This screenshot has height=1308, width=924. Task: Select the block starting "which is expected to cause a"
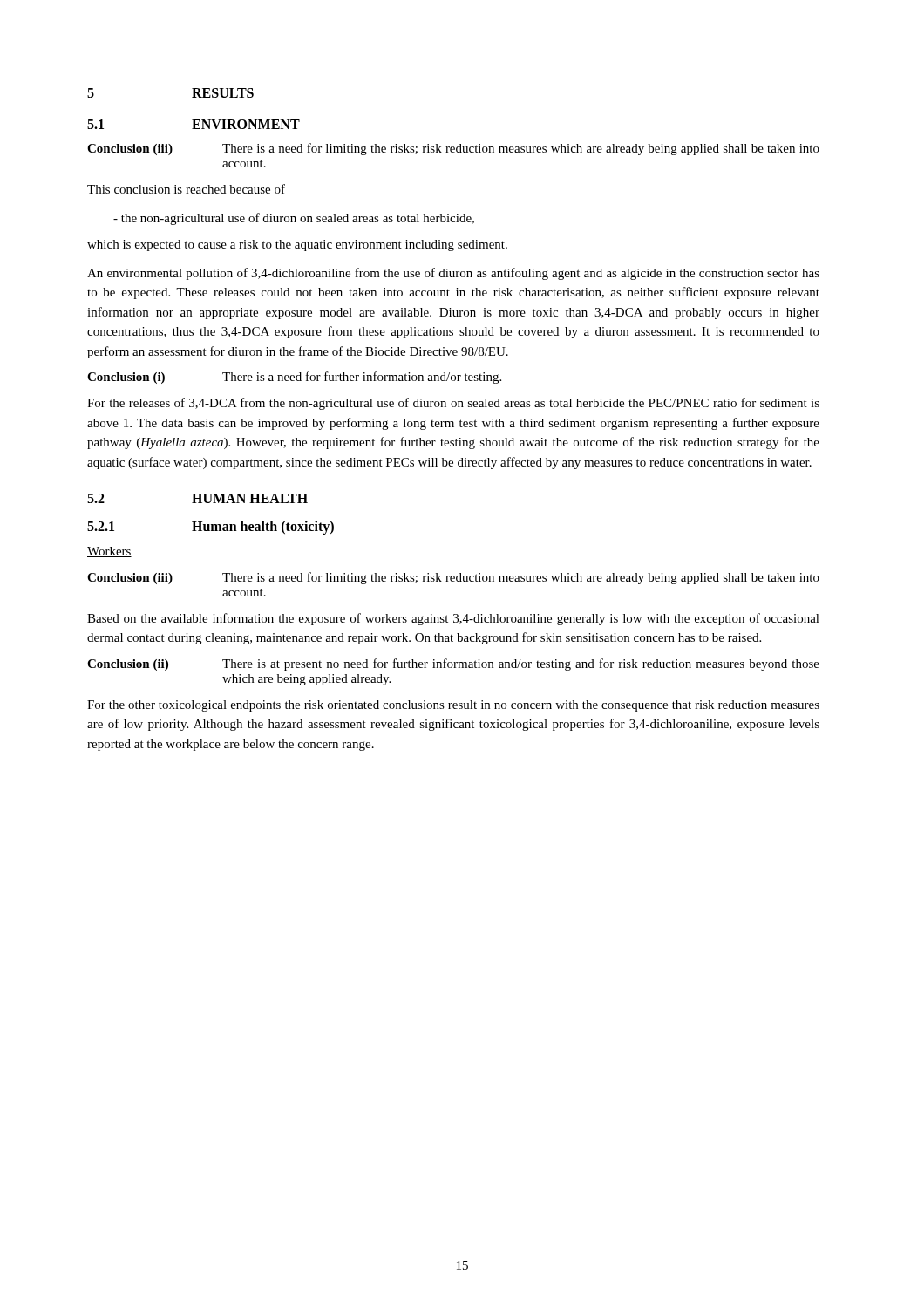click(298, 244)
